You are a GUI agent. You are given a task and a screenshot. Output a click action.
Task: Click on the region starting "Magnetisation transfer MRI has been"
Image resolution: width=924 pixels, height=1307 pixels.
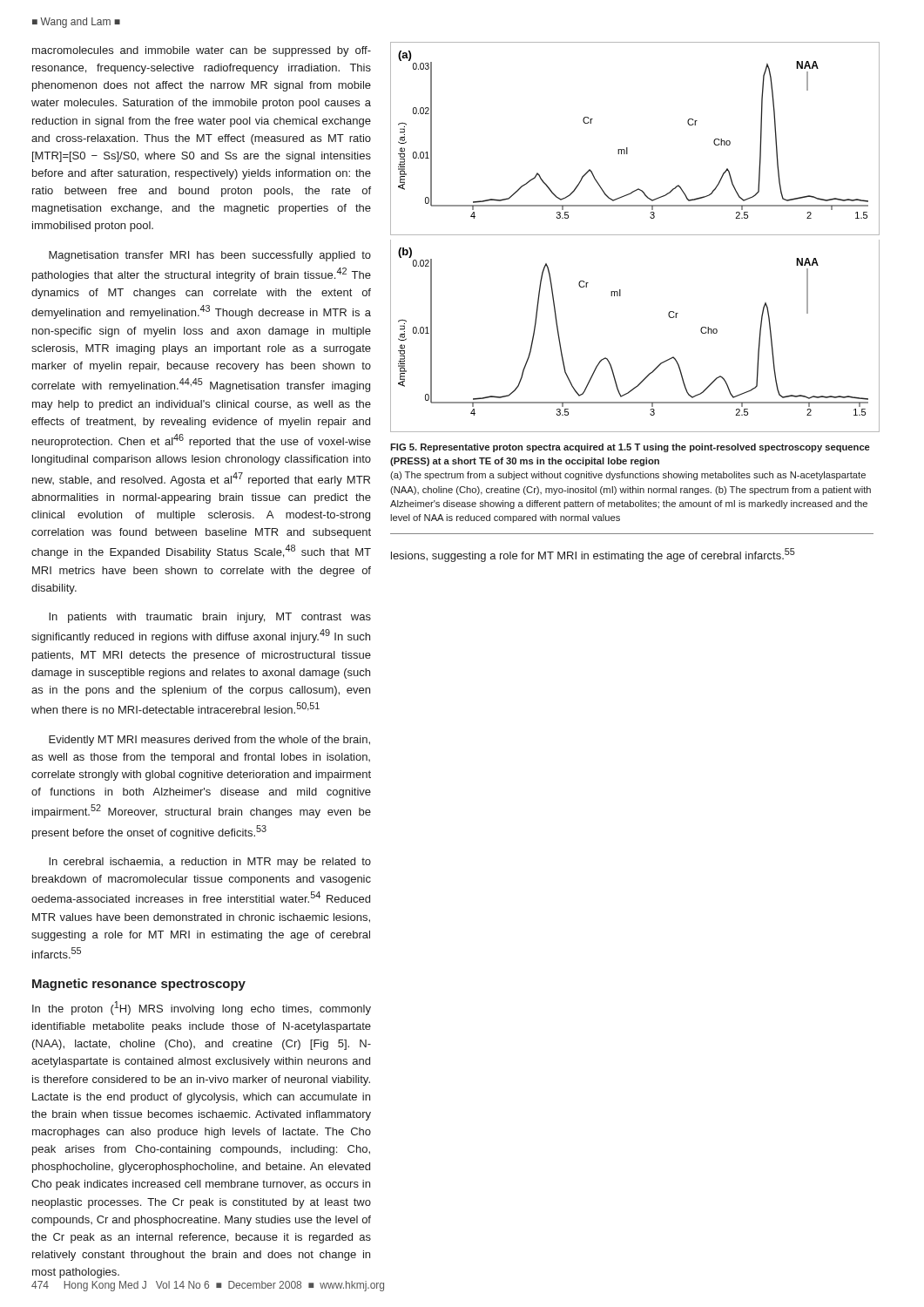point(201,422)
